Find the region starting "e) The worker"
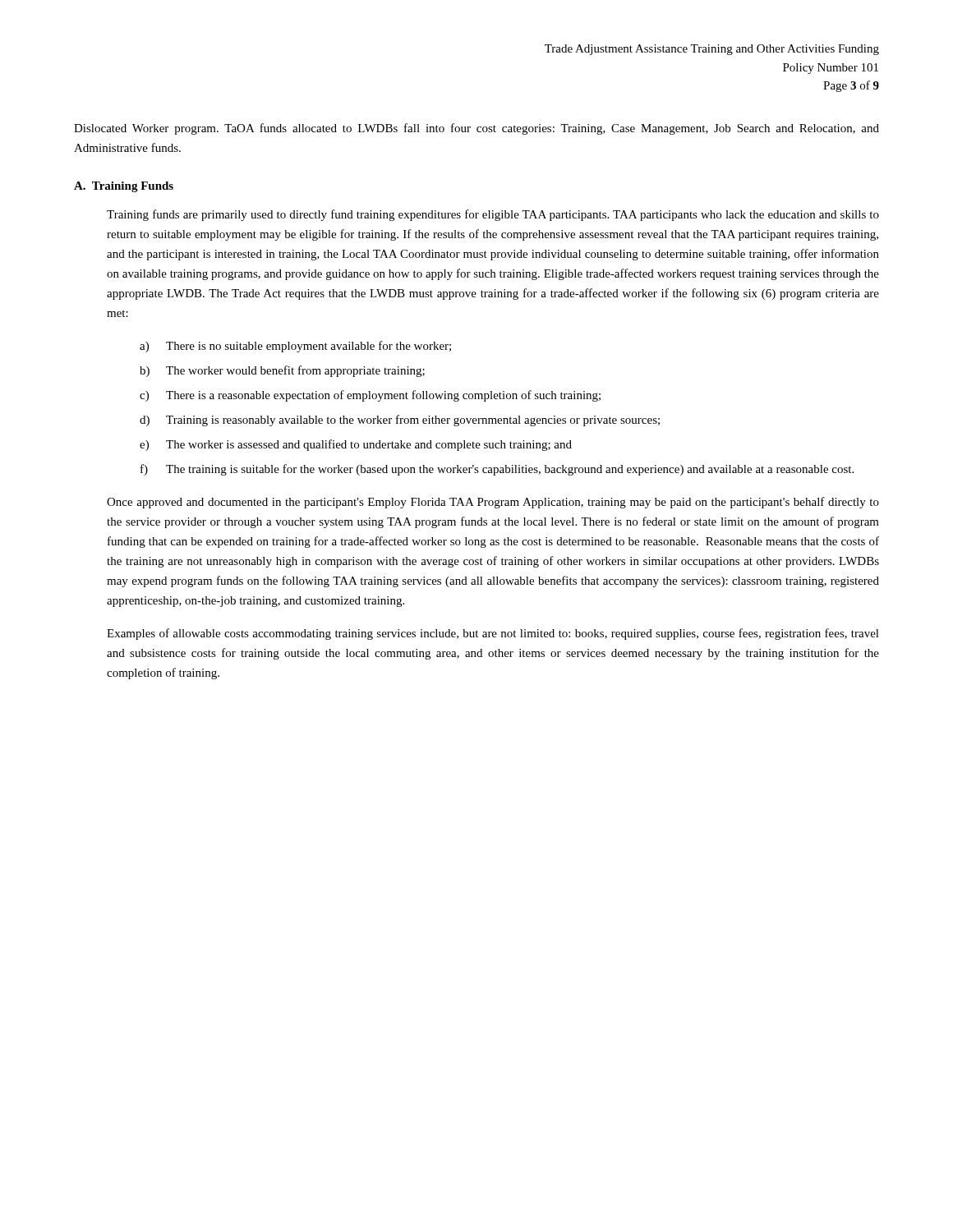The width and height of the screenshot is (953, 1232). pyautogui.click(x=509, y=444)
